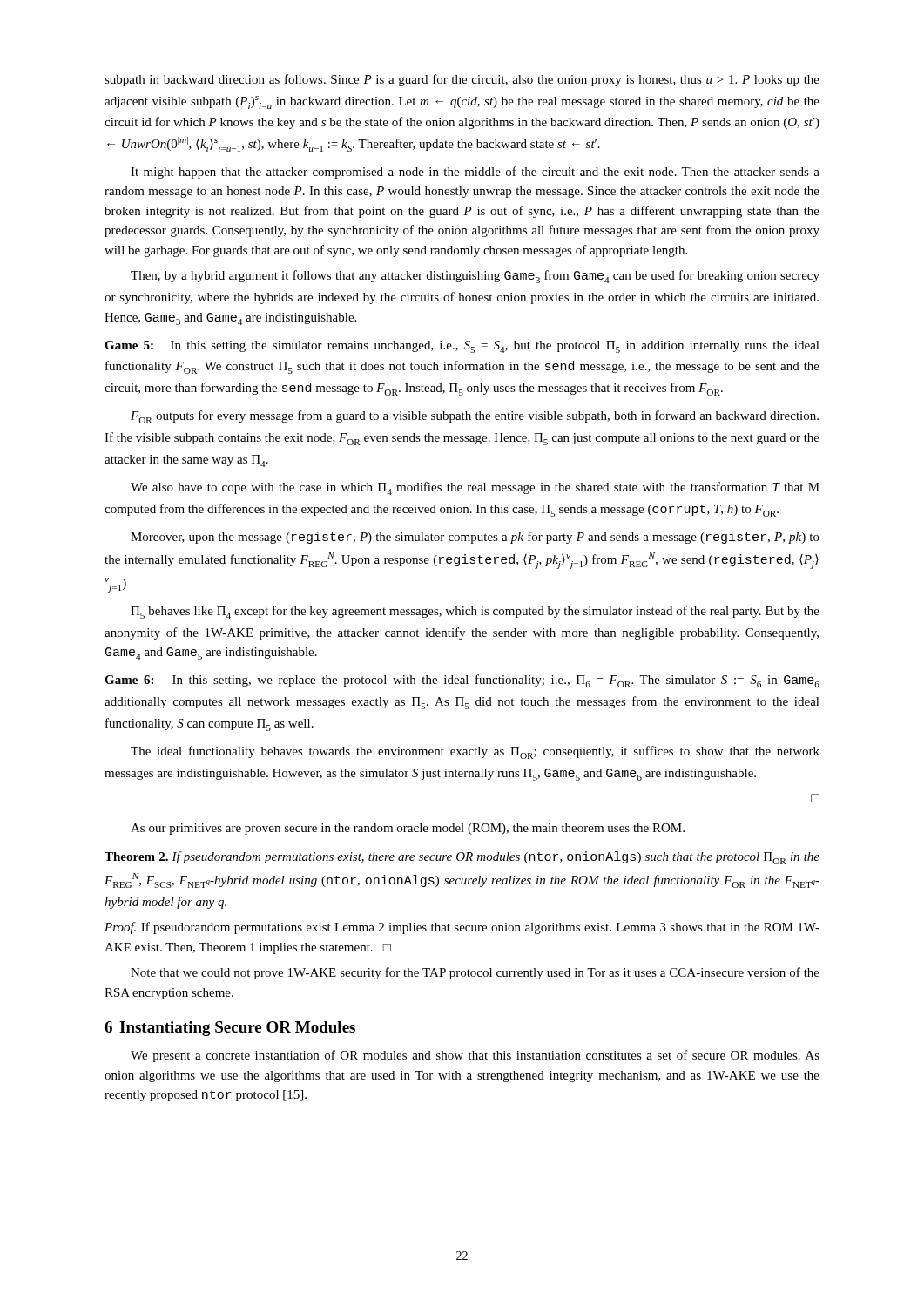Select the text block starting "Theorem 2. If pseudorandom permutations exist, there are"
Image resolution: width=924 pixels, height=1307 pixels.
point(462,879)
